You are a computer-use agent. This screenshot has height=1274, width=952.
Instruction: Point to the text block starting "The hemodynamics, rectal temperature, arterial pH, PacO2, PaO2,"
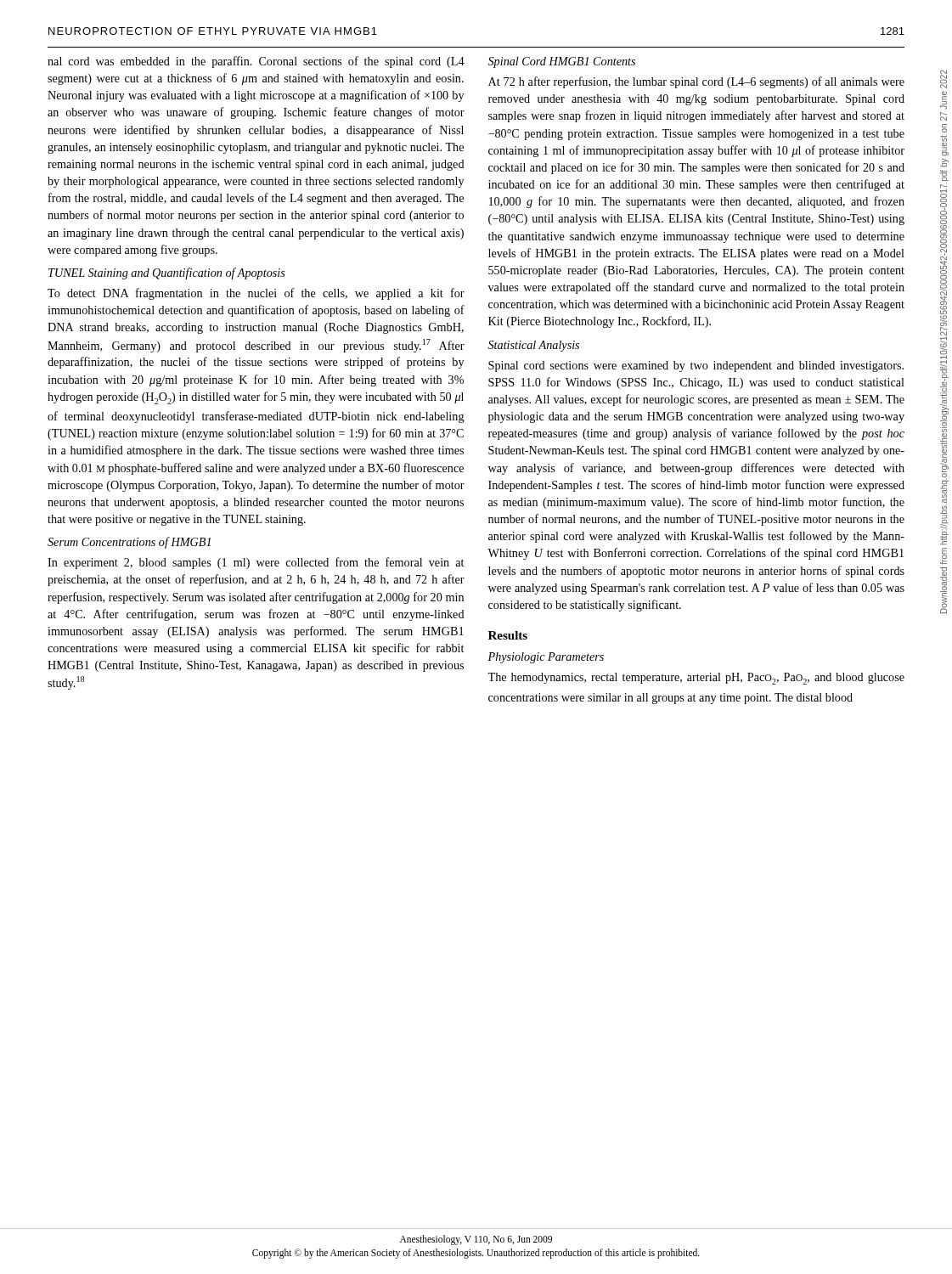696,687
